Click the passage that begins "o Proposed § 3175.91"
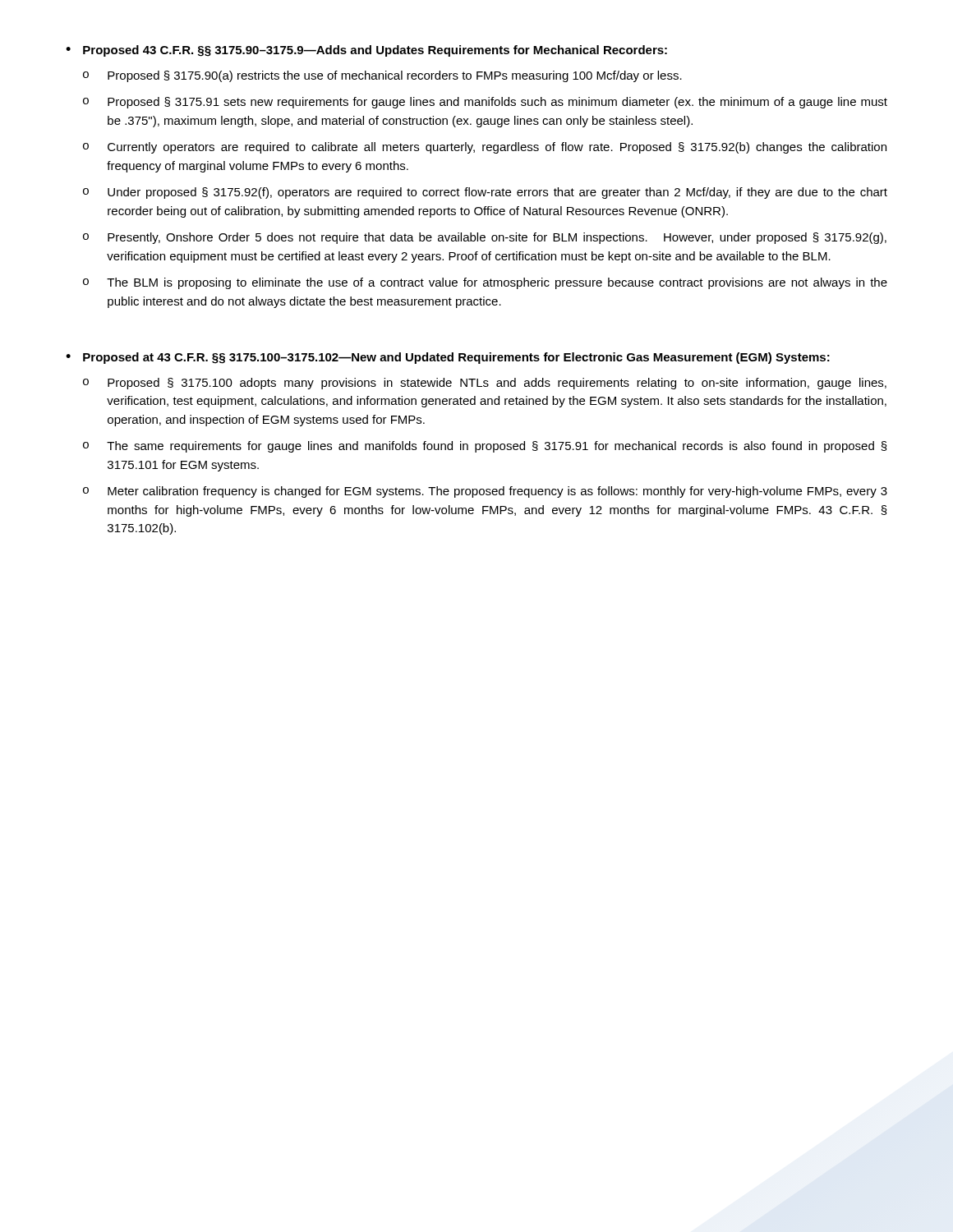The image size is (953, 1232). 485,111
